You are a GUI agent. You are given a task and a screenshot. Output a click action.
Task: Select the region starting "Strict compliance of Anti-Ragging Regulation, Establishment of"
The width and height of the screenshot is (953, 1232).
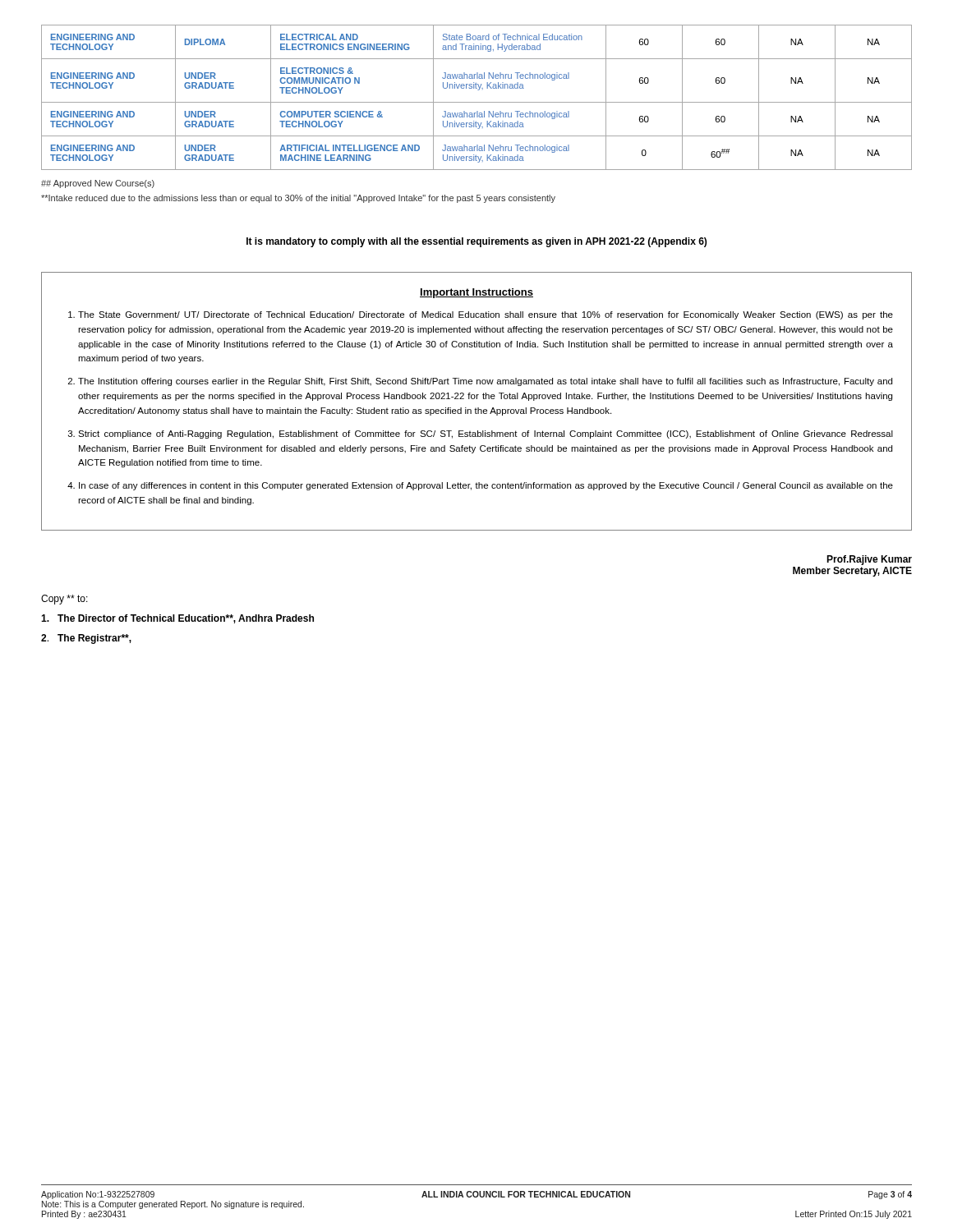[x=486, y=449]
